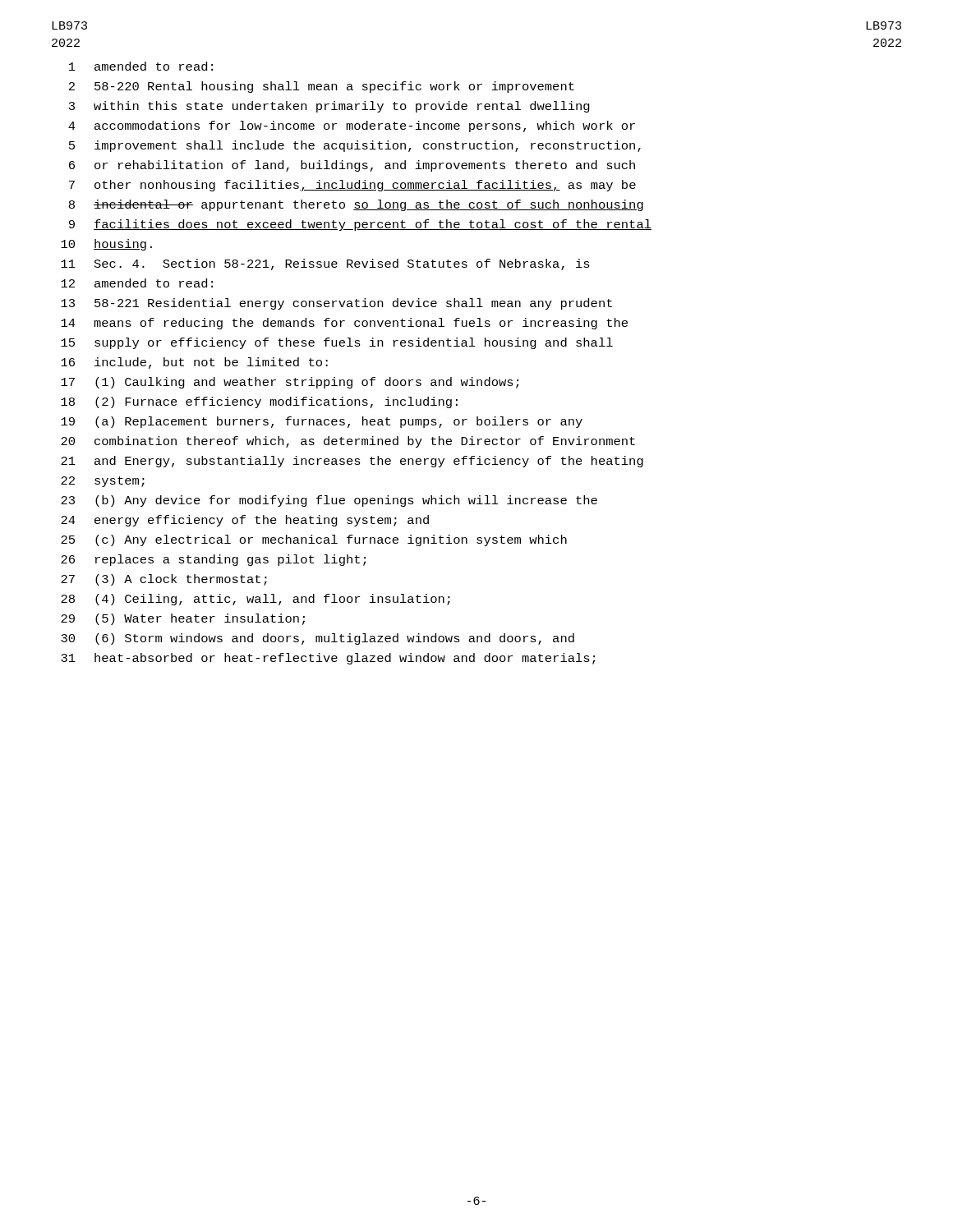Locate the element starting "1 amended to read:"
The width and height of the screenshot is (953, 1232).
[x=141, y=66]
